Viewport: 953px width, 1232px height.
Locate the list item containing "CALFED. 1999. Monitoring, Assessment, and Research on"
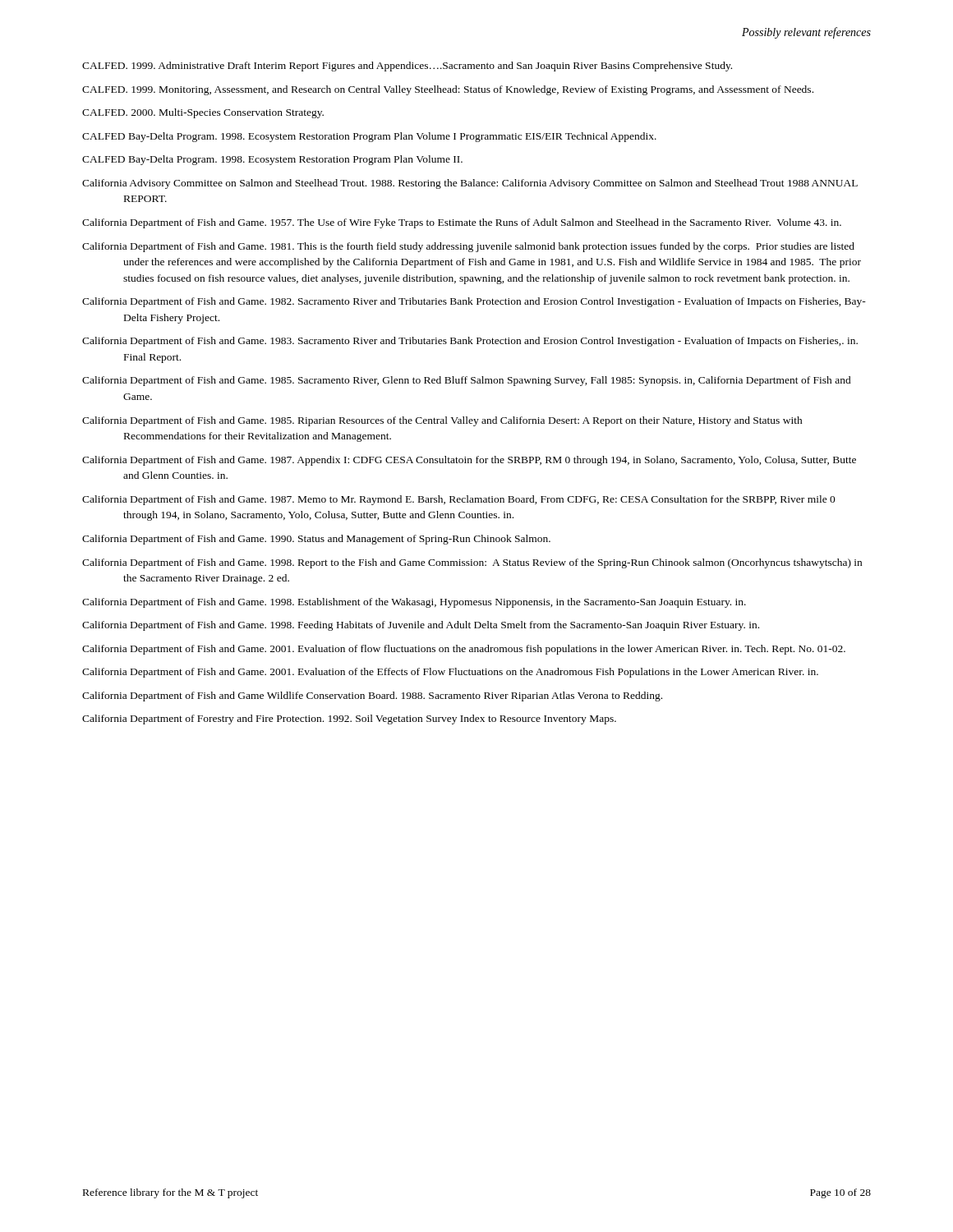point(448,89)
